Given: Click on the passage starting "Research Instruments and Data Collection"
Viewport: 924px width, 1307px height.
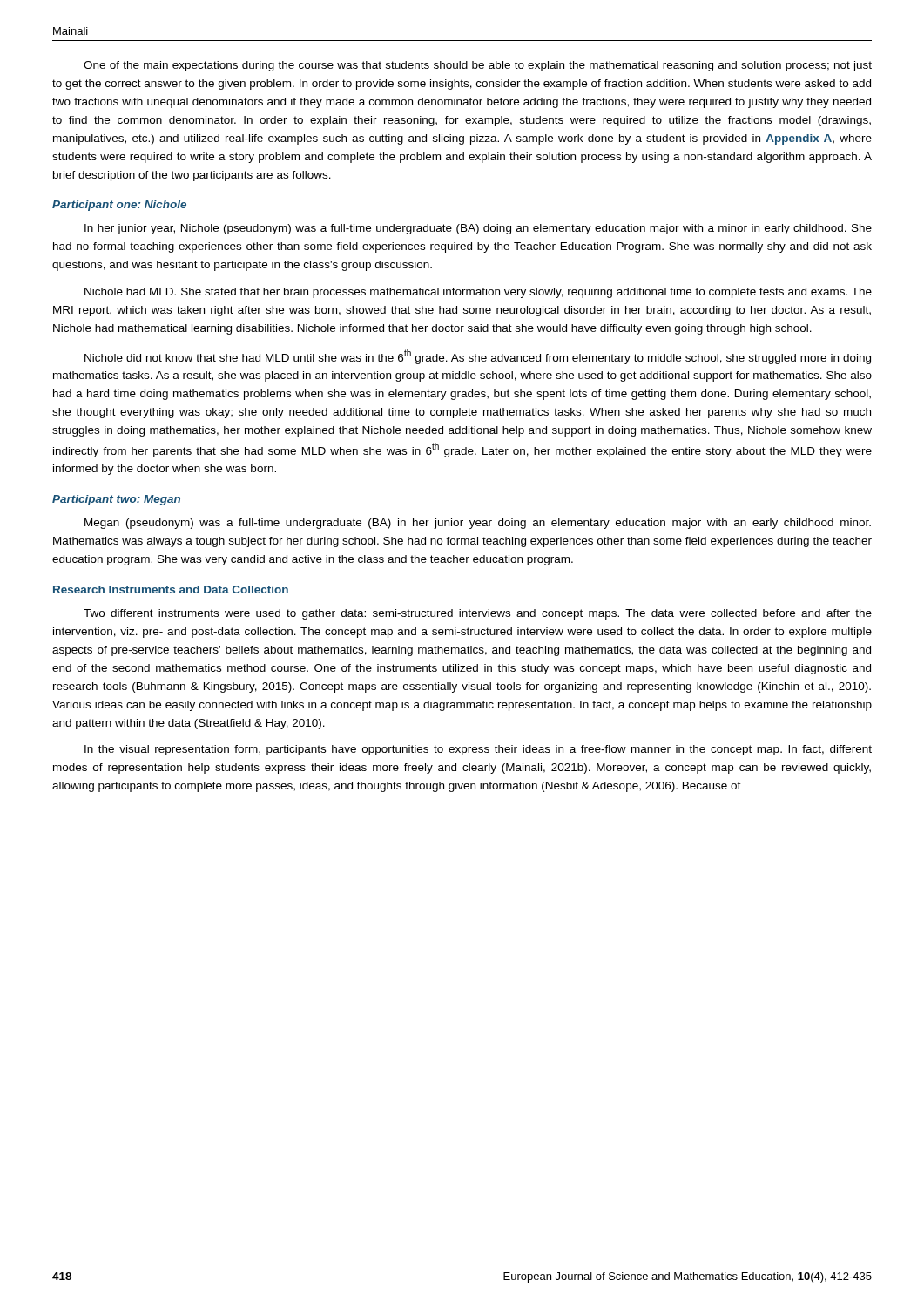Looking at the screenshot, I should click(171, 589).
